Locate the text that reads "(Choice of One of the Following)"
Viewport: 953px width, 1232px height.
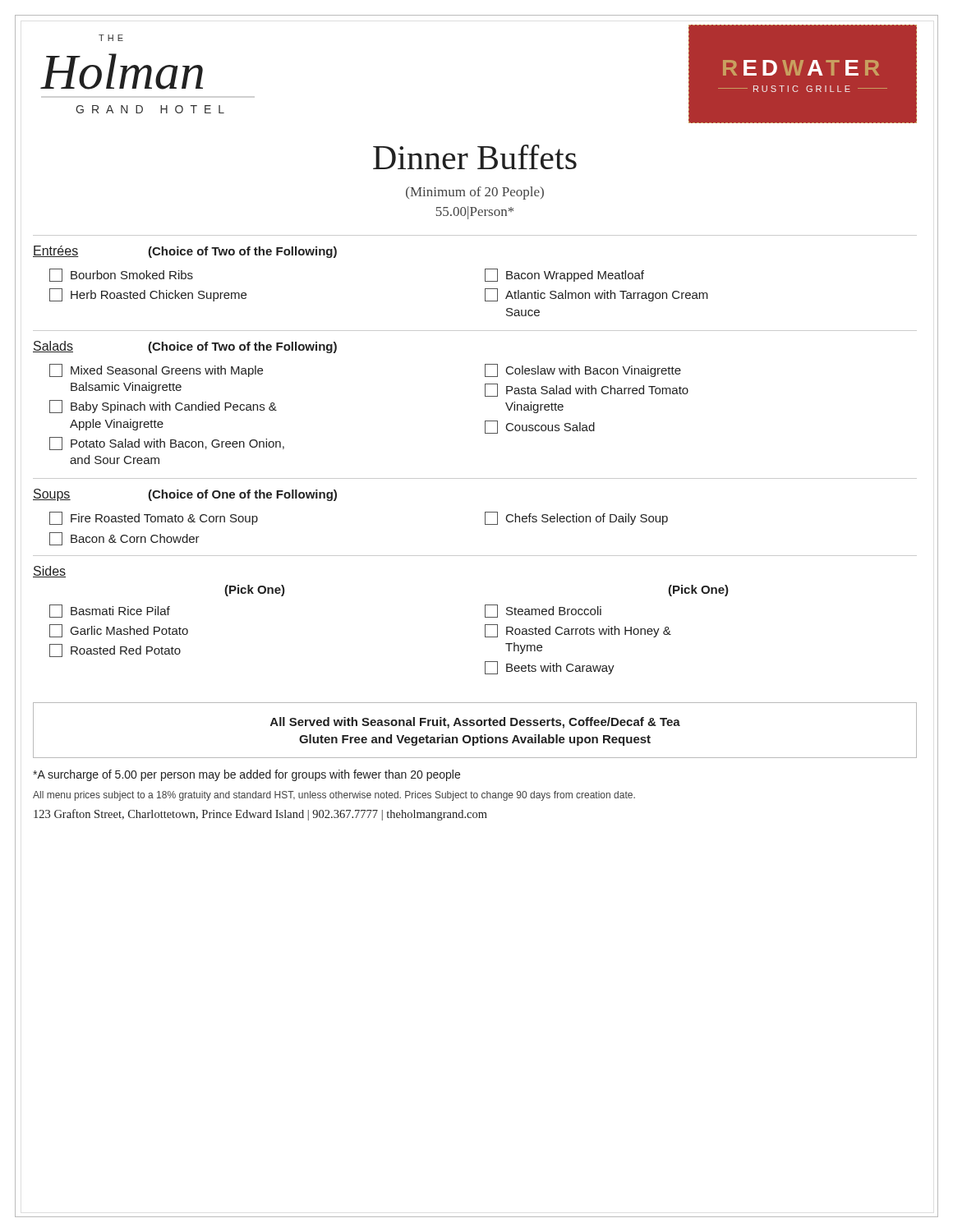[243, 494]
